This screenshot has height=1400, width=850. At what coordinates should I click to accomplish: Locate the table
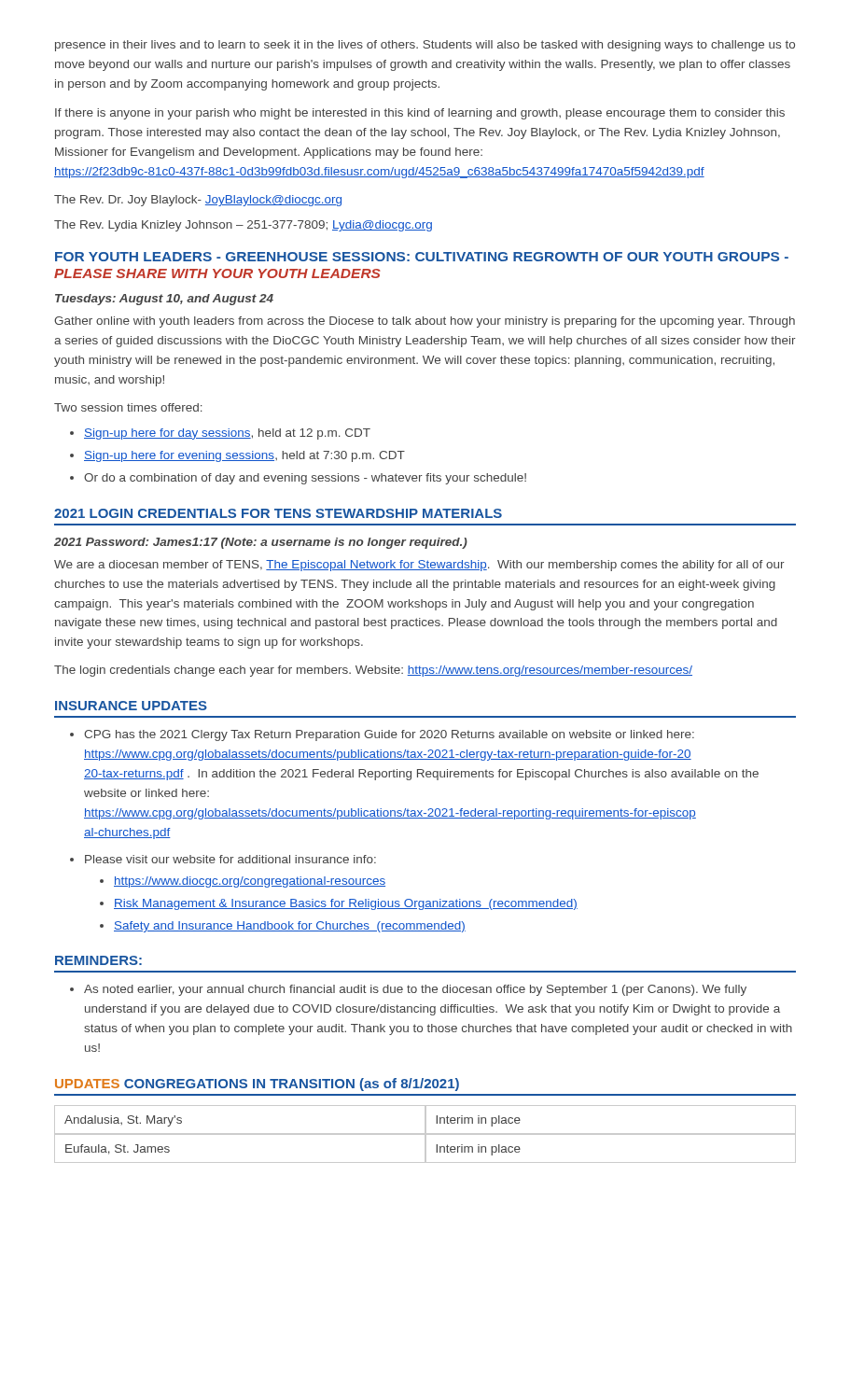tap(425, 1134)
